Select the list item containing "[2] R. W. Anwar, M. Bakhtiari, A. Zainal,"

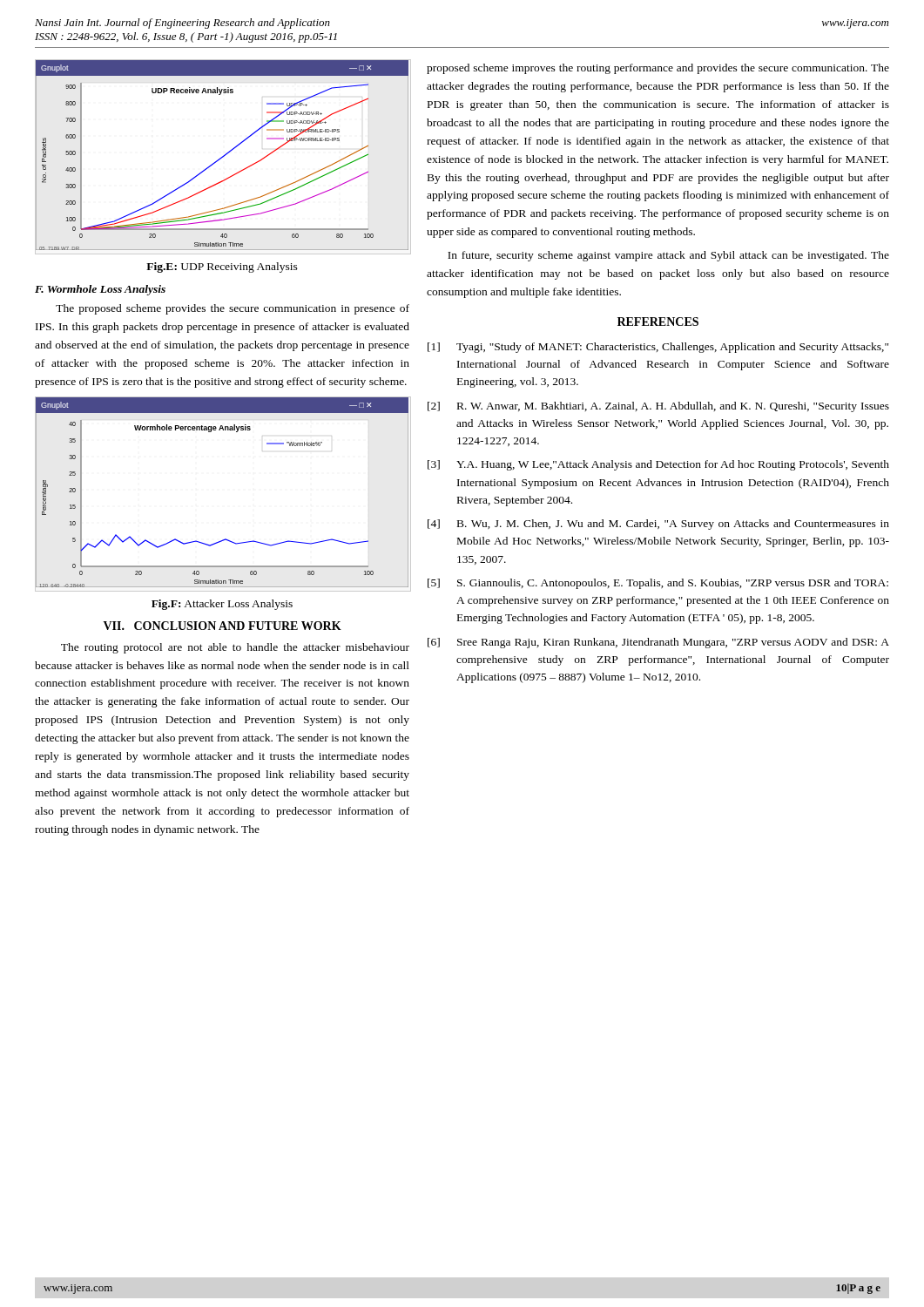(658, 424)
